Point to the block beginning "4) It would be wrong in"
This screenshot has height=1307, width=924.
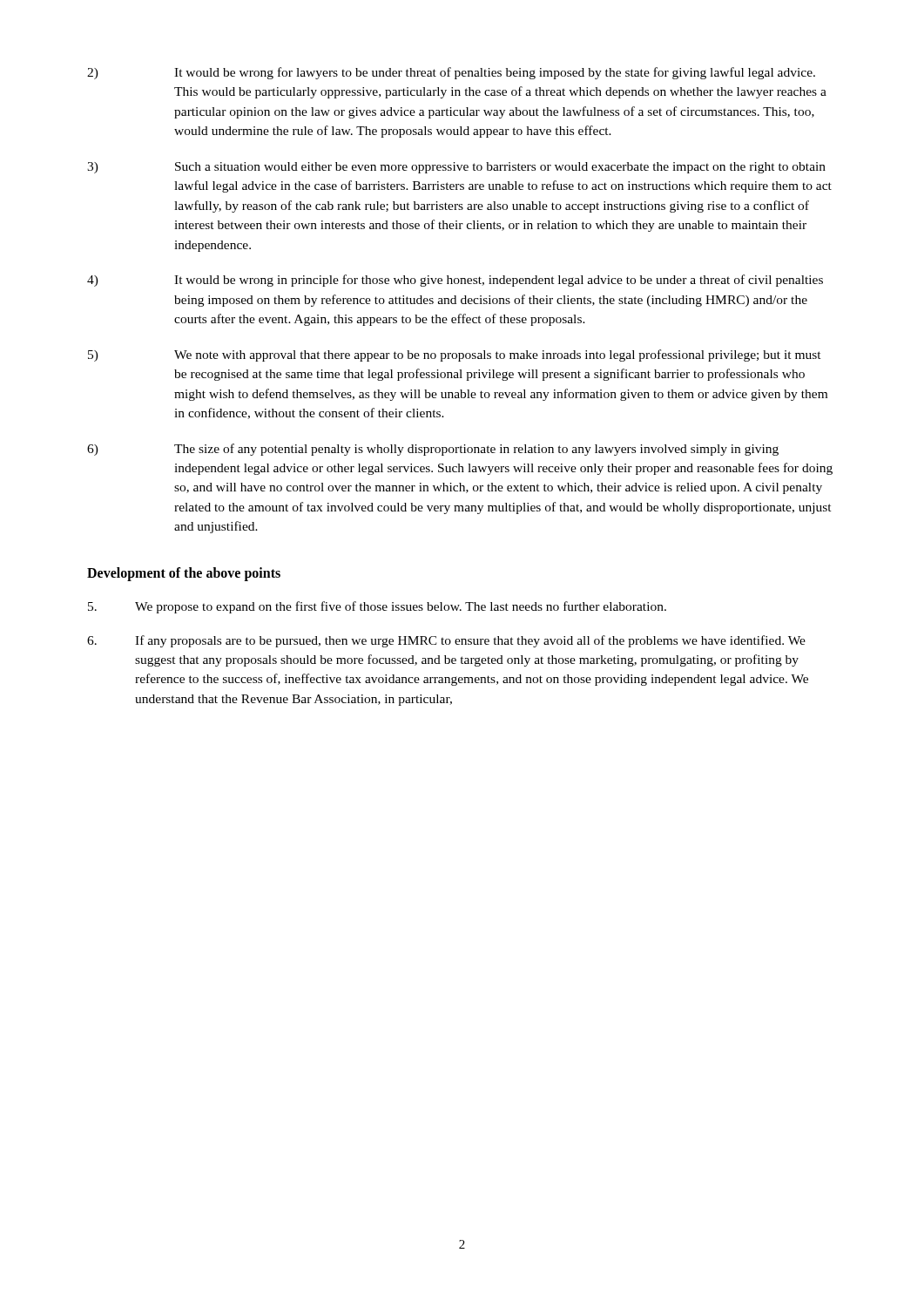tap(462, 300)
